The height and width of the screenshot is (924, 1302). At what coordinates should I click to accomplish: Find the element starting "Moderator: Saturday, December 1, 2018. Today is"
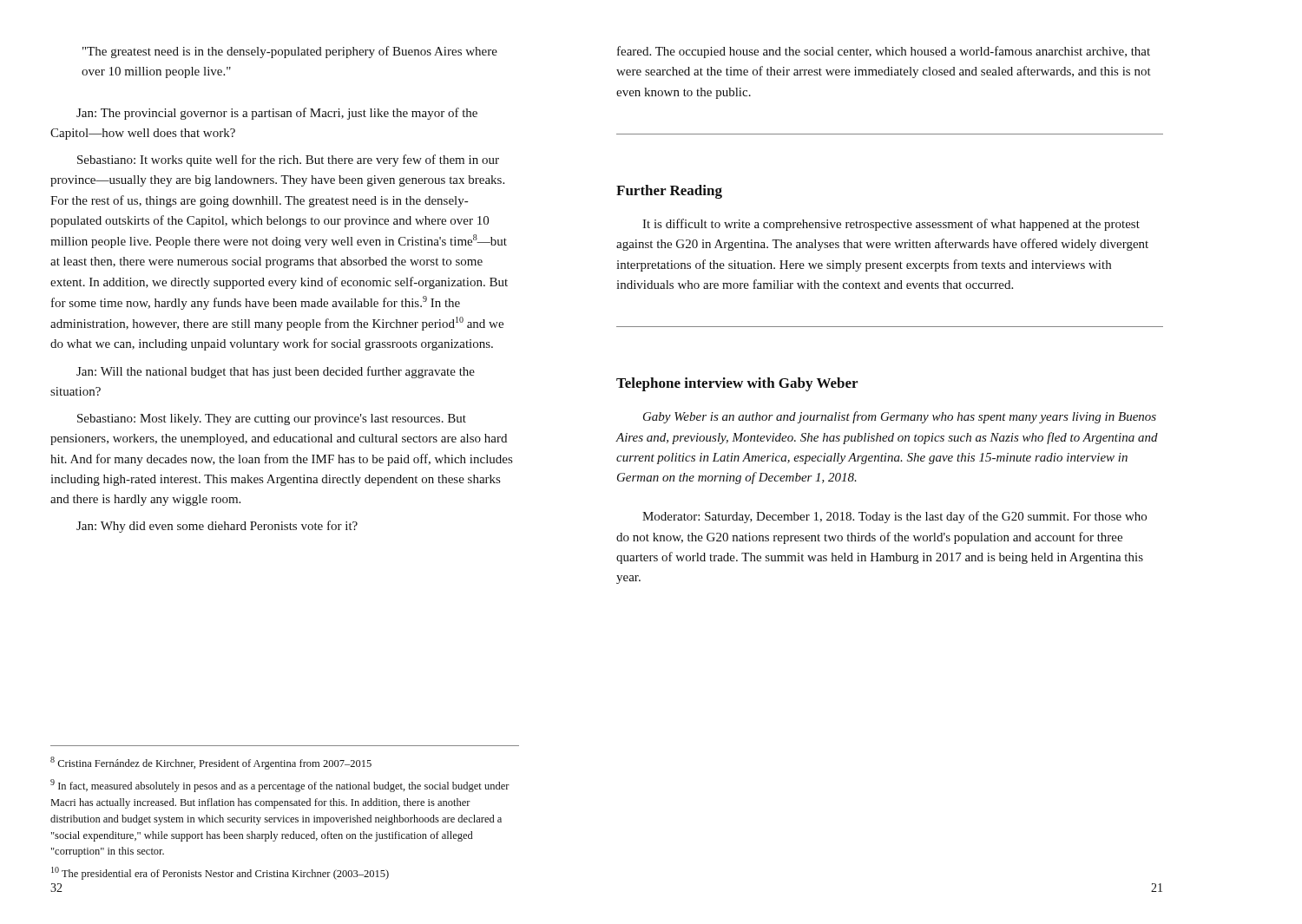point(890,547)
